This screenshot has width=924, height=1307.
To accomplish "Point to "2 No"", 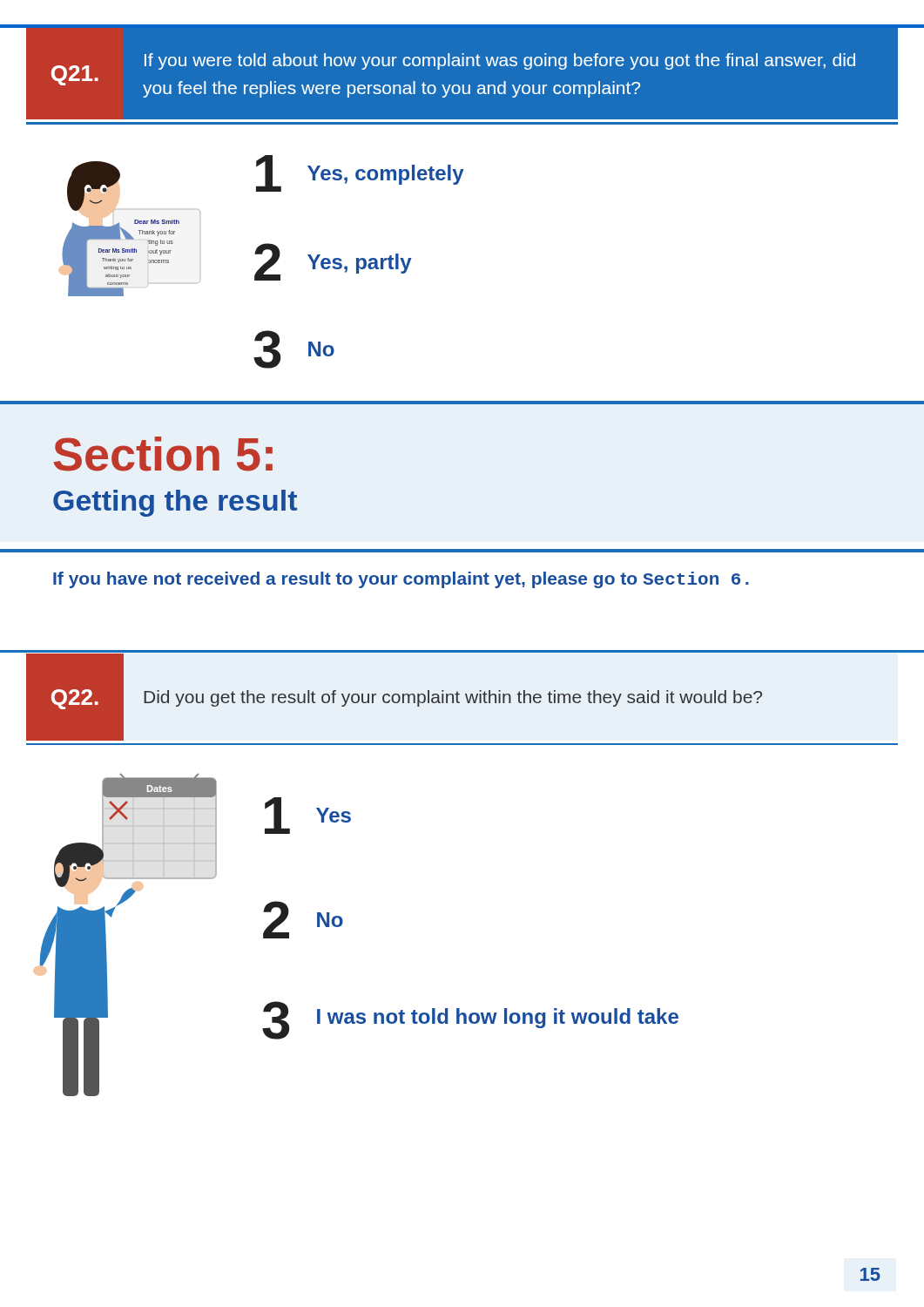I will click(x=302, y=920).
